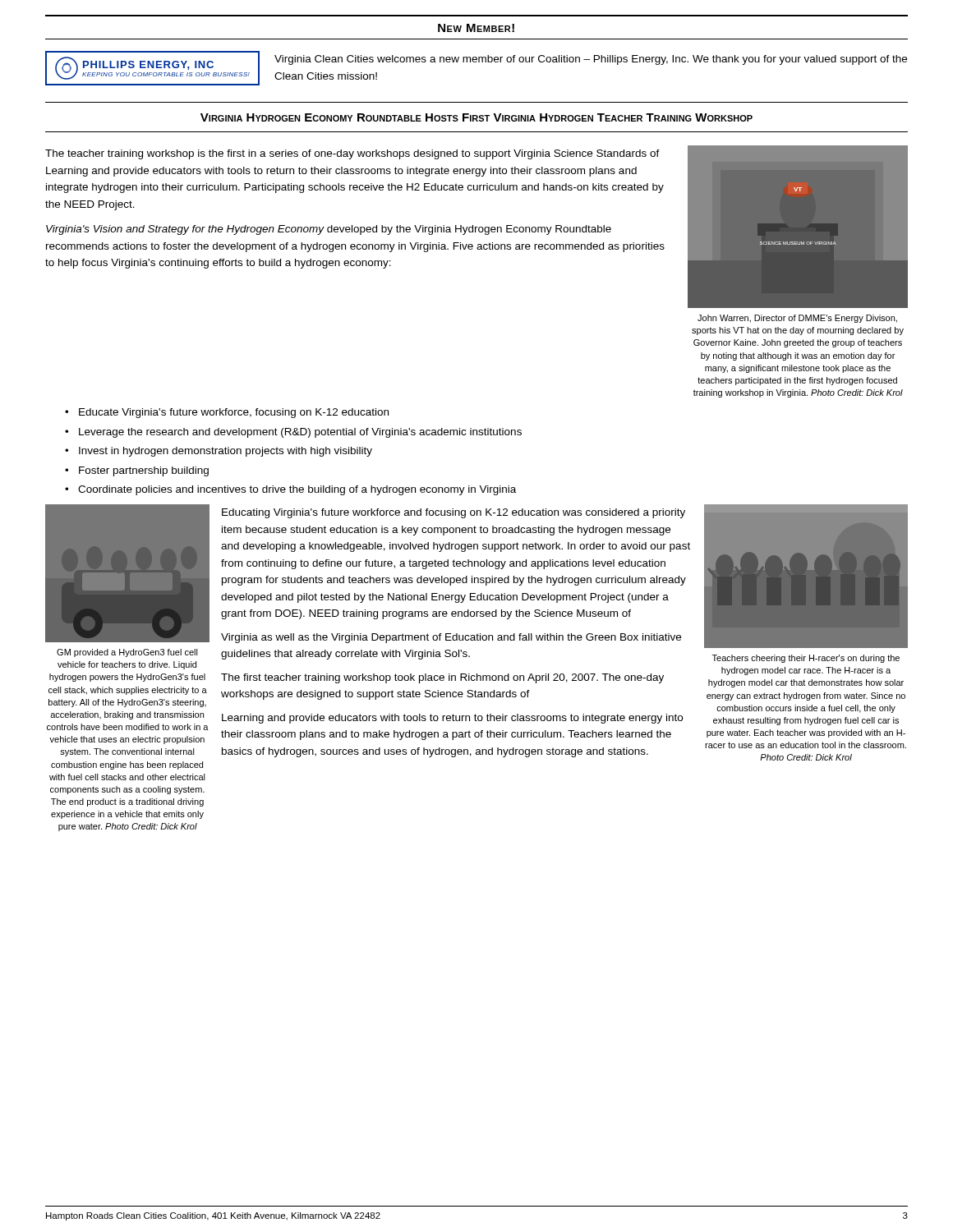Click the passage that begins "The teacher training workshop is the first"

click(x=354, y=178)
